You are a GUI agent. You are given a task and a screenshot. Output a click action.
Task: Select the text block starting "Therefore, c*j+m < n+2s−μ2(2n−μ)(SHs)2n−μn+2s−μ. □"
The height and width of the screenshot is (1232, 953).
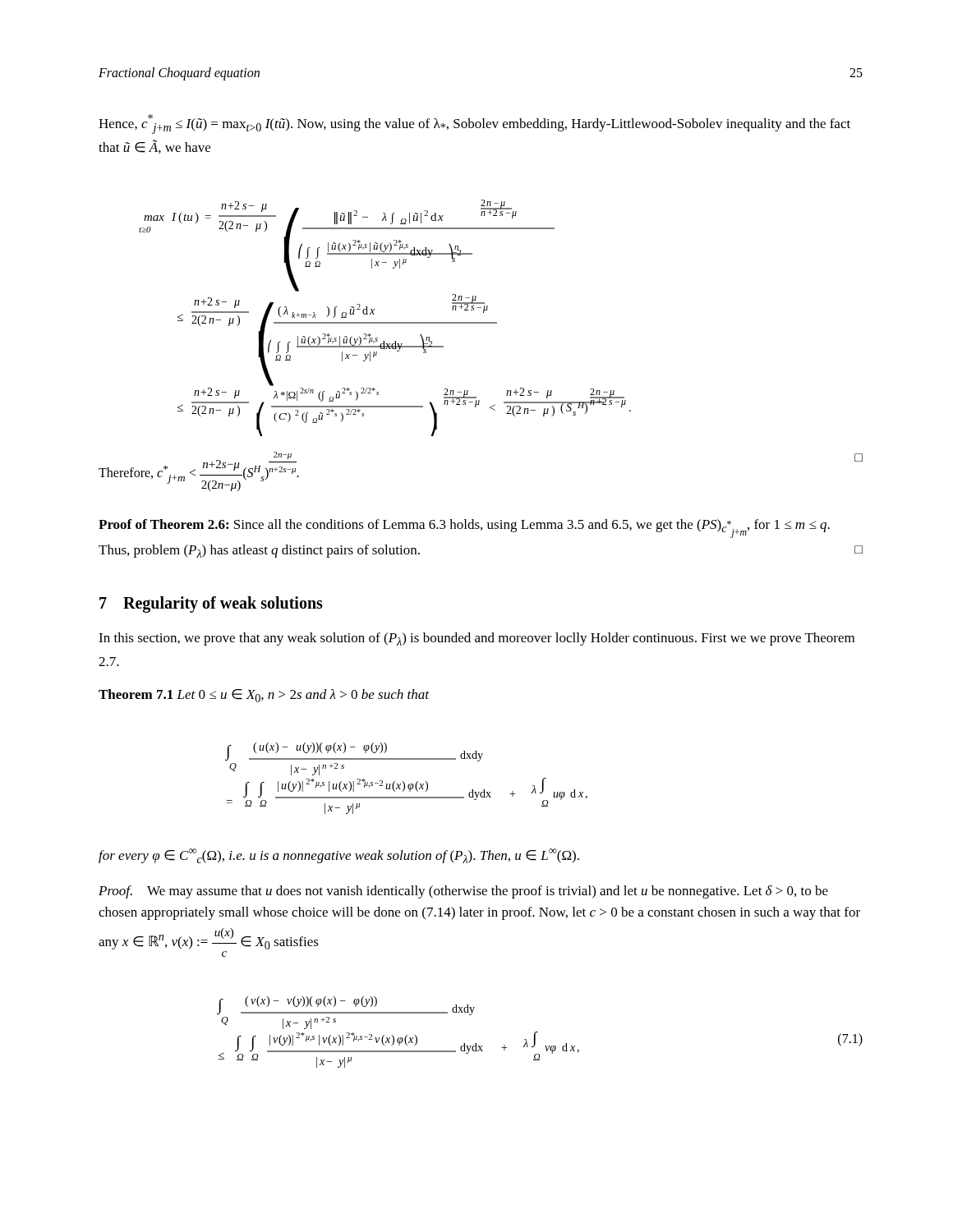221,468
